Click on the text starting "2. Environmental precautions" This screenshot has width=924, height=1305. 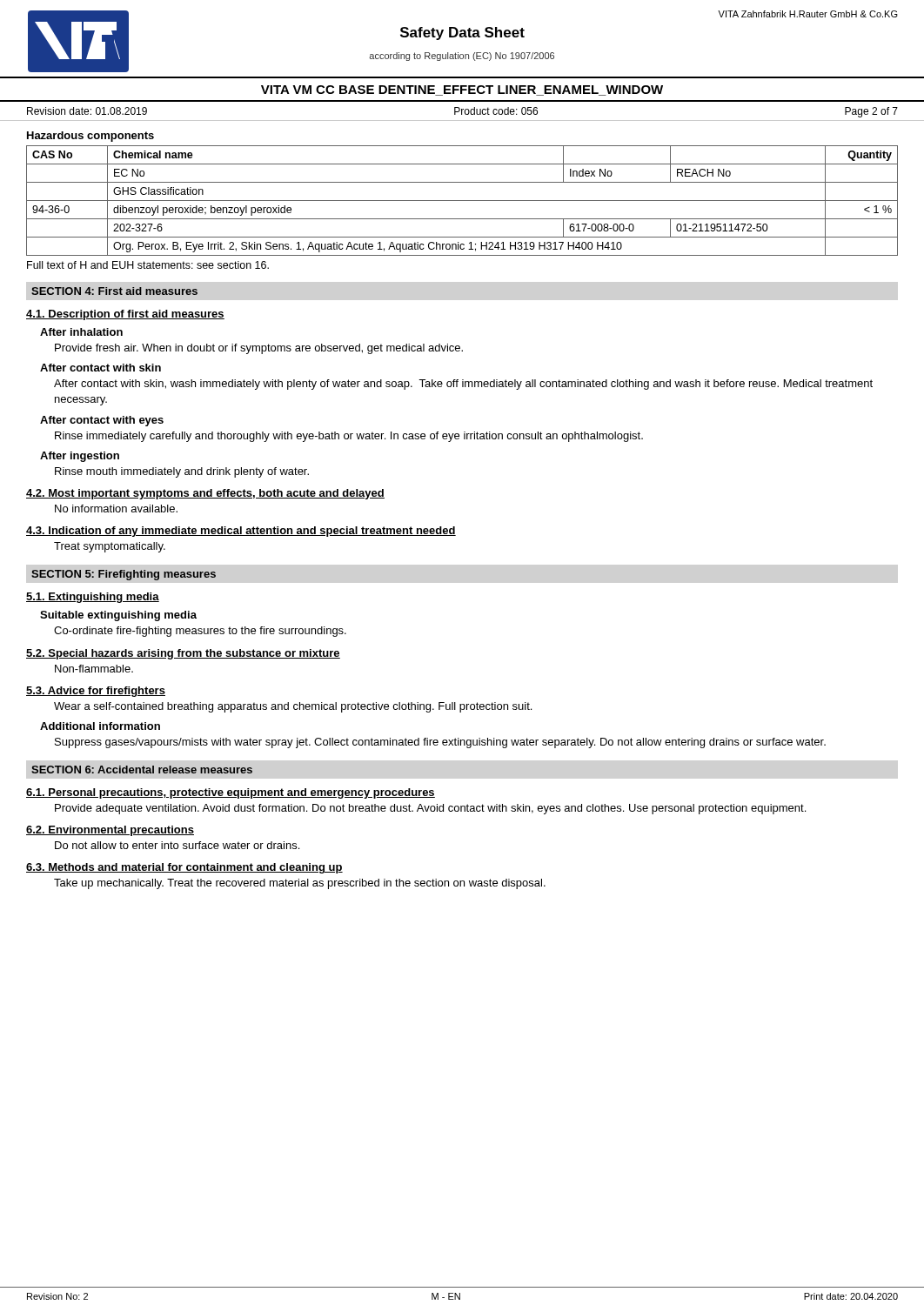(x=110, y=830)
